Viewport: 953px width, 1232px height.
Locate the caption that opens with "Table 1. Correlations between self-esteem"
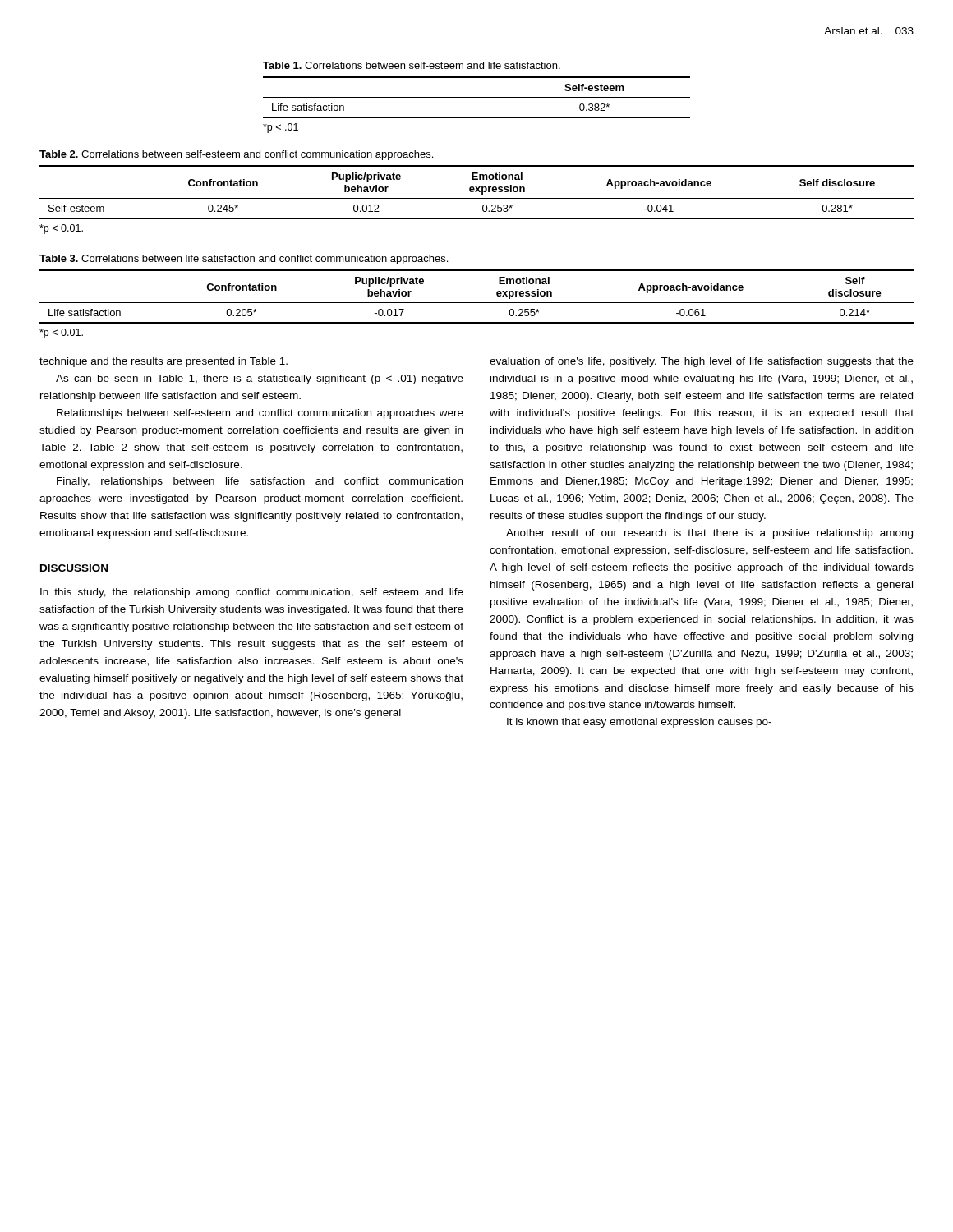click(x=412, y=65)
